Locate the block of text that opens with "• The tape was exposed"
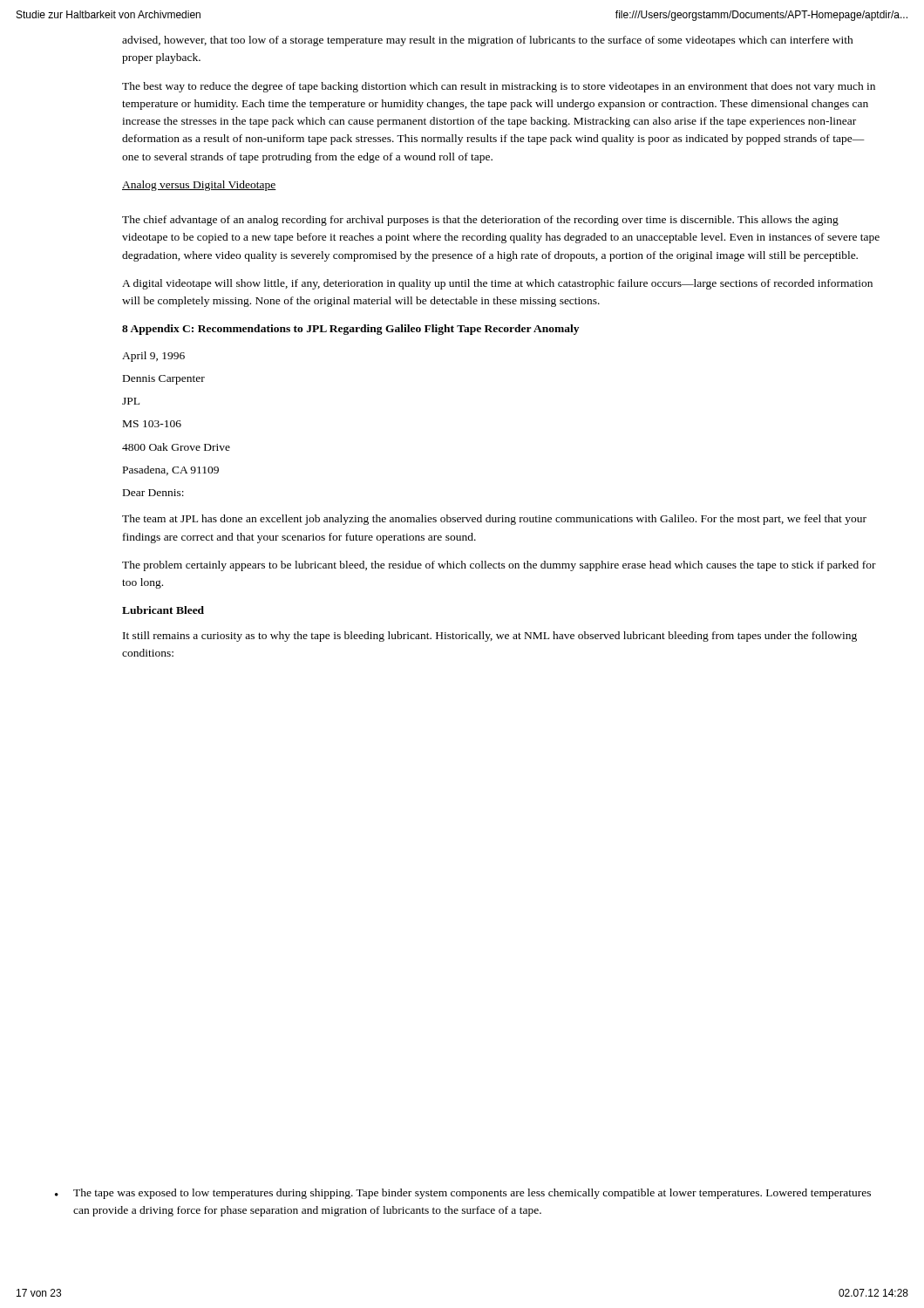 tap(467, 1202)
